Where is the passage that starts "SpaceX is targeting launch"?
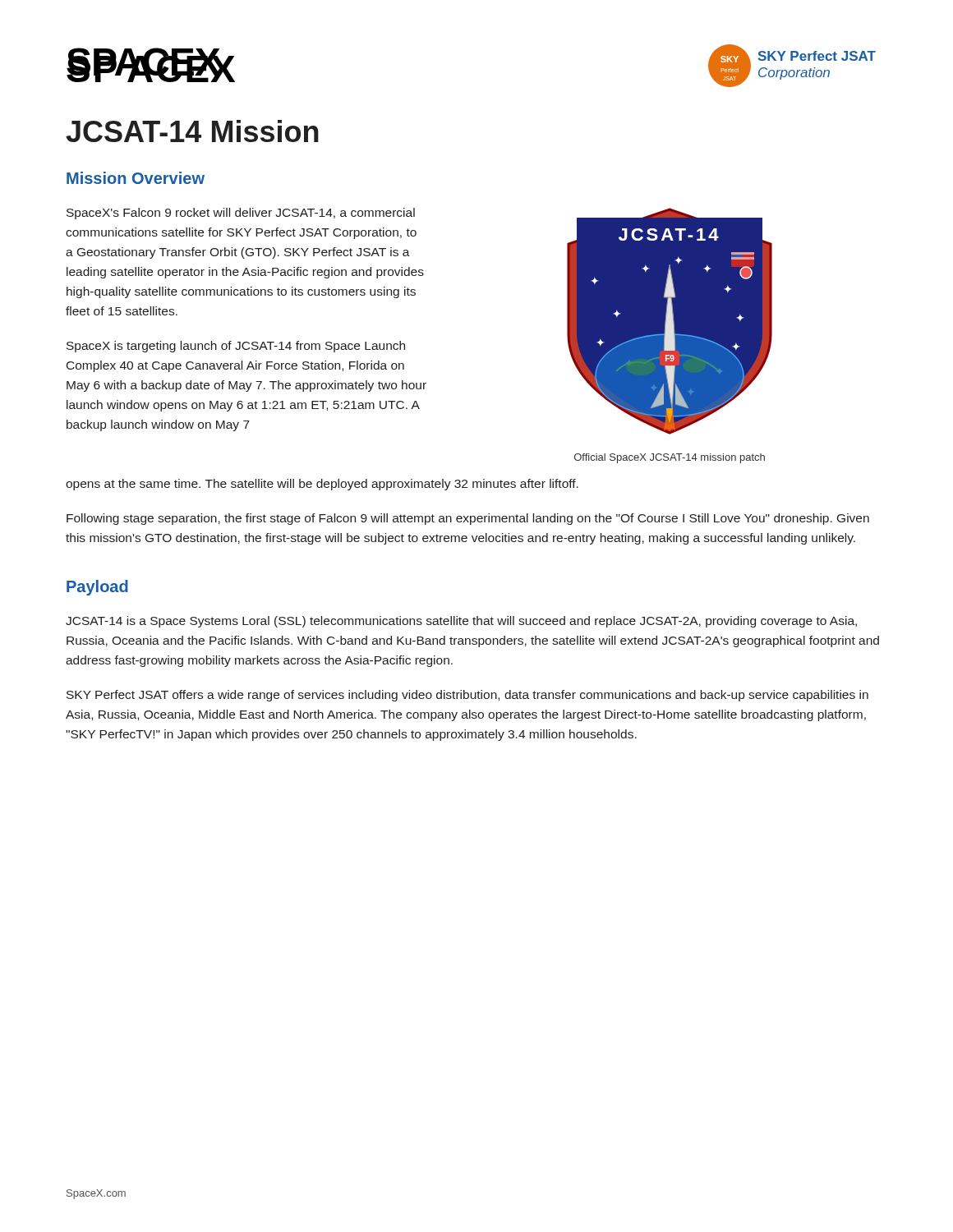The height and width of the screenshot is (1232, 953). tap(246, 385)
